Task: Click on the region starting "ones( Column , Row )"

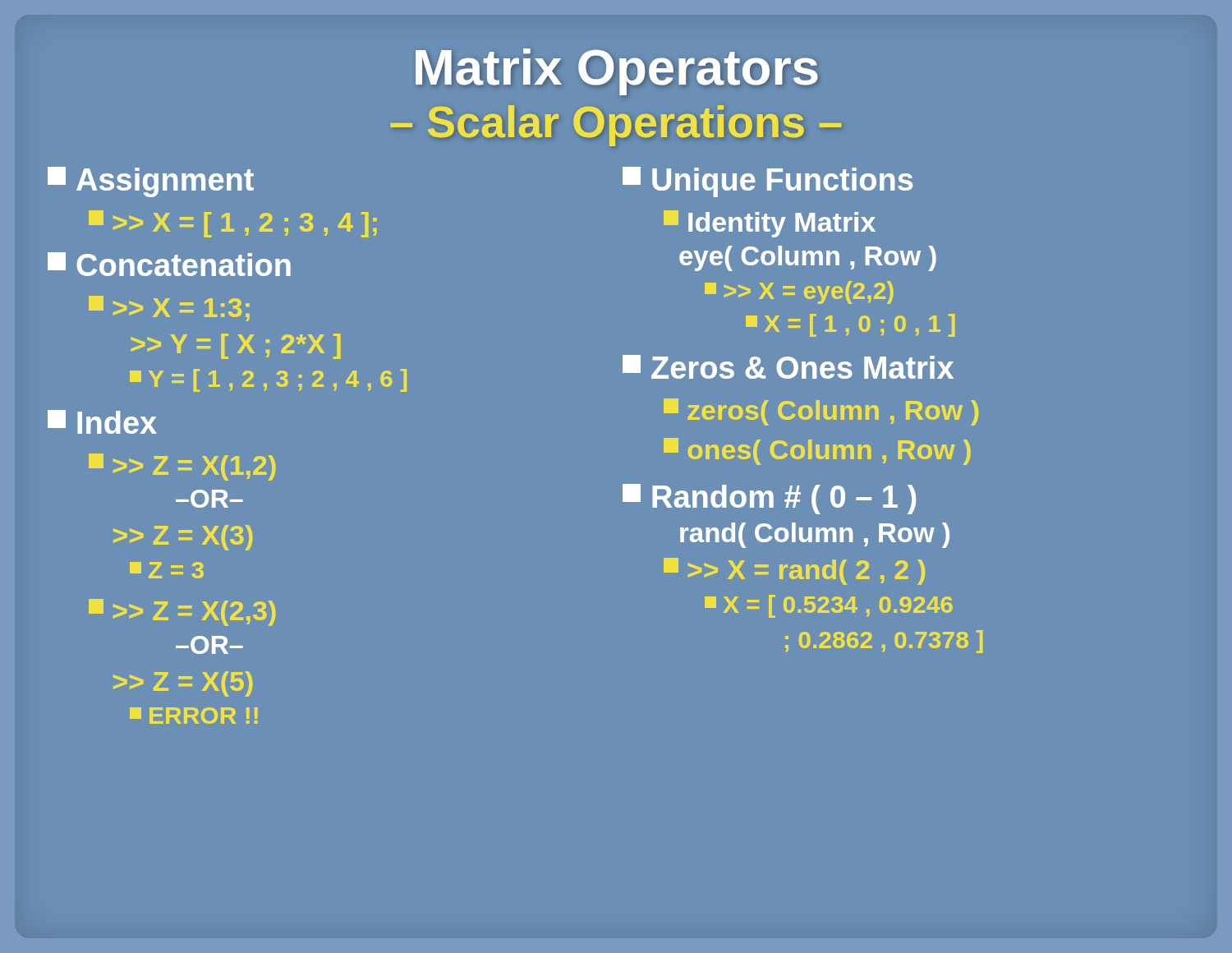Action: click(818, 450)
